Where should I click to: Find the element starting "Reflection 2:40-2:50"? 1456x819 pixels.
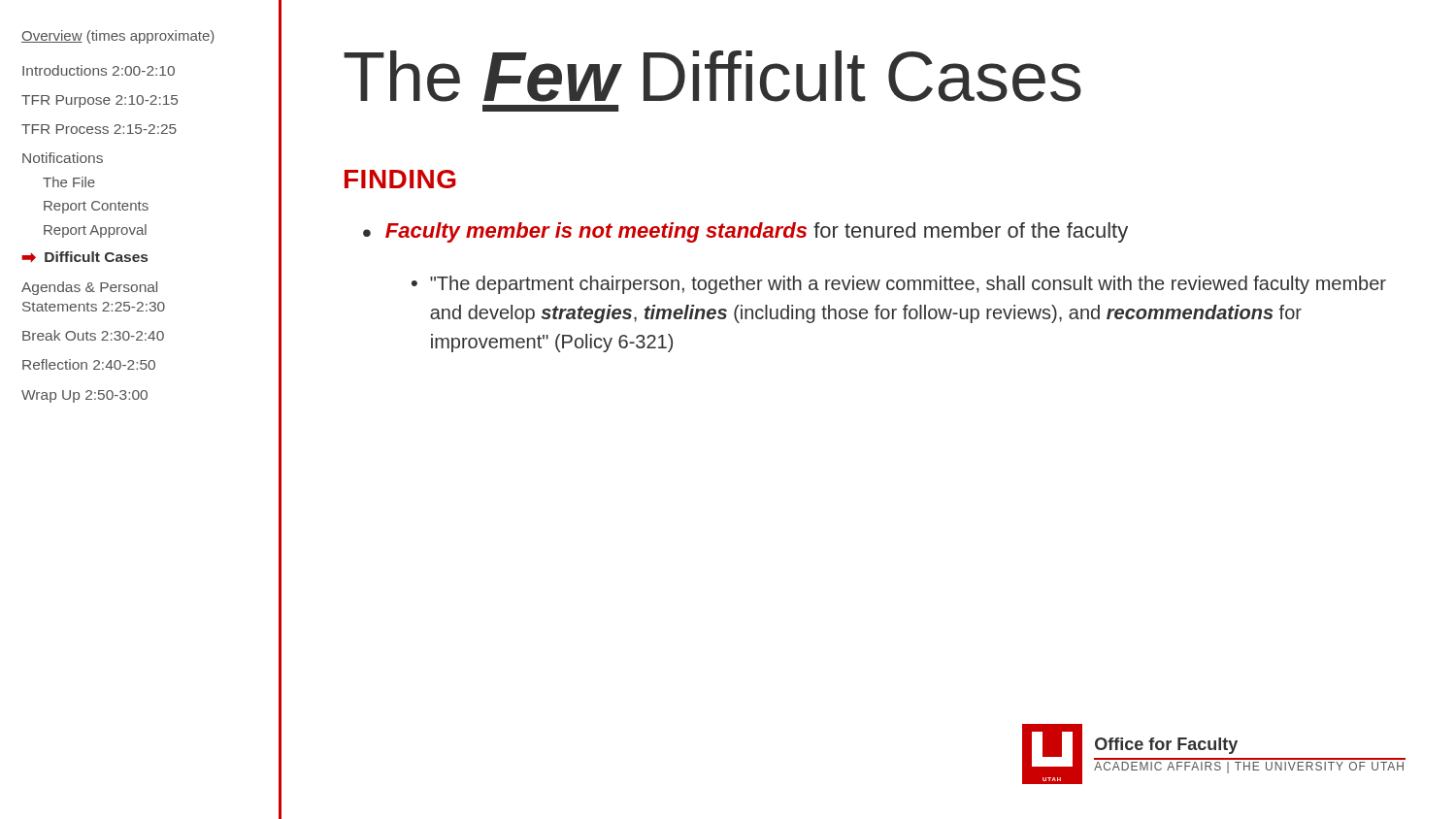click(89, 365)
